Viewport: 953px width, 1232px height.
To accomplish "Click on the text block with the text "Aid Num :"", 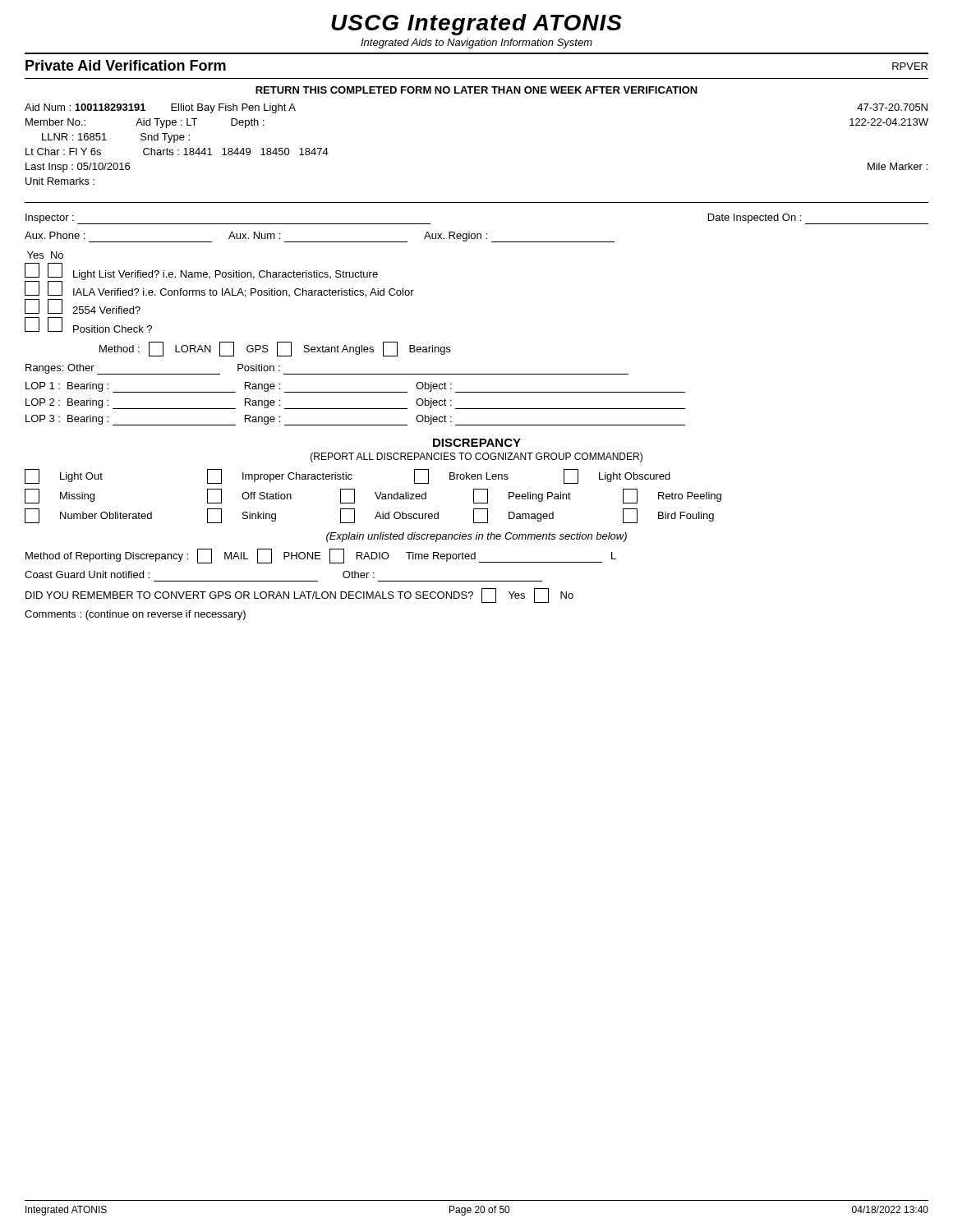I will (83, 108).
